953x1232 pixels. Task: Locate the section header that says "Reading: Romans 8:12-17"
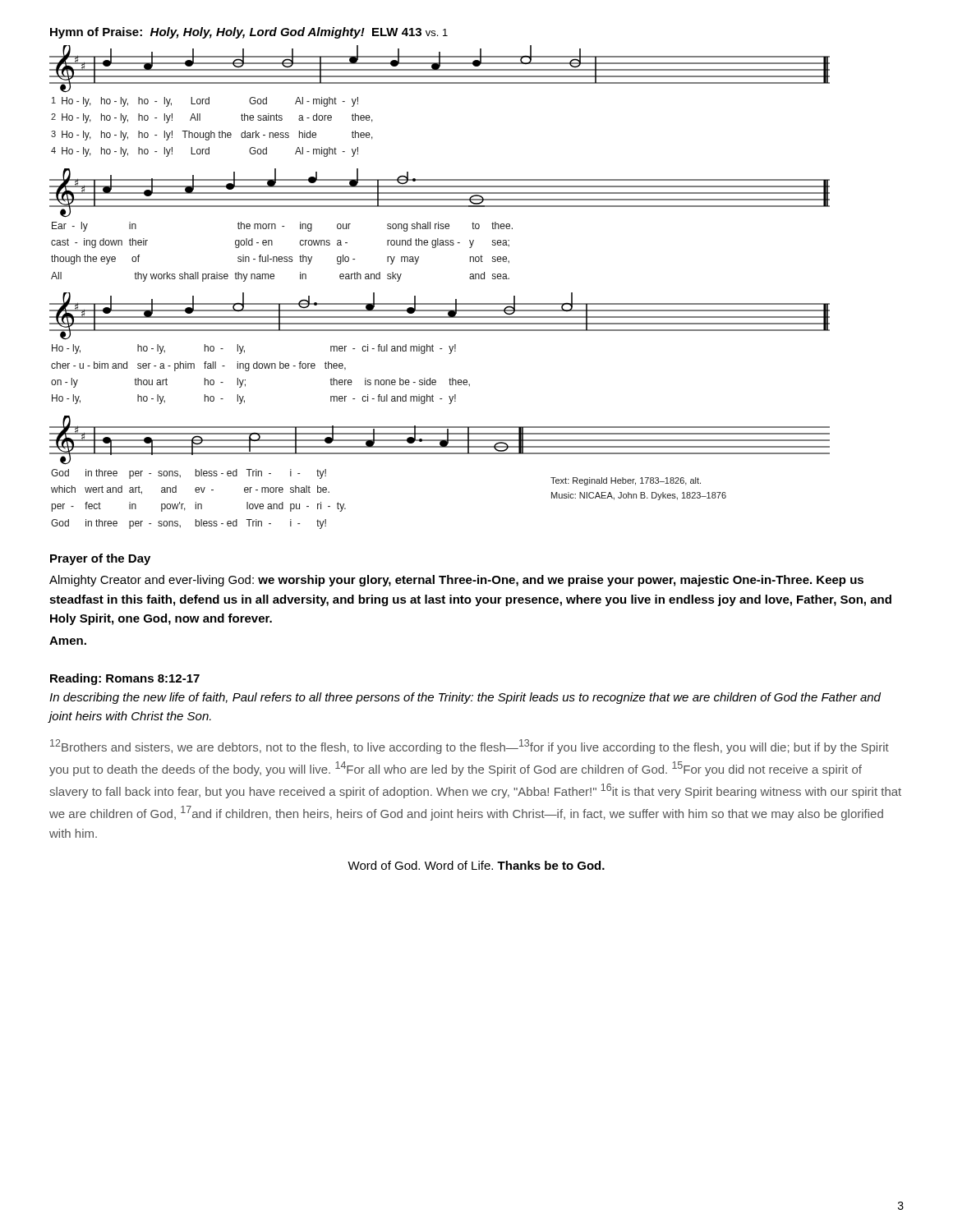pyautogui.click(x=125, y=678)
